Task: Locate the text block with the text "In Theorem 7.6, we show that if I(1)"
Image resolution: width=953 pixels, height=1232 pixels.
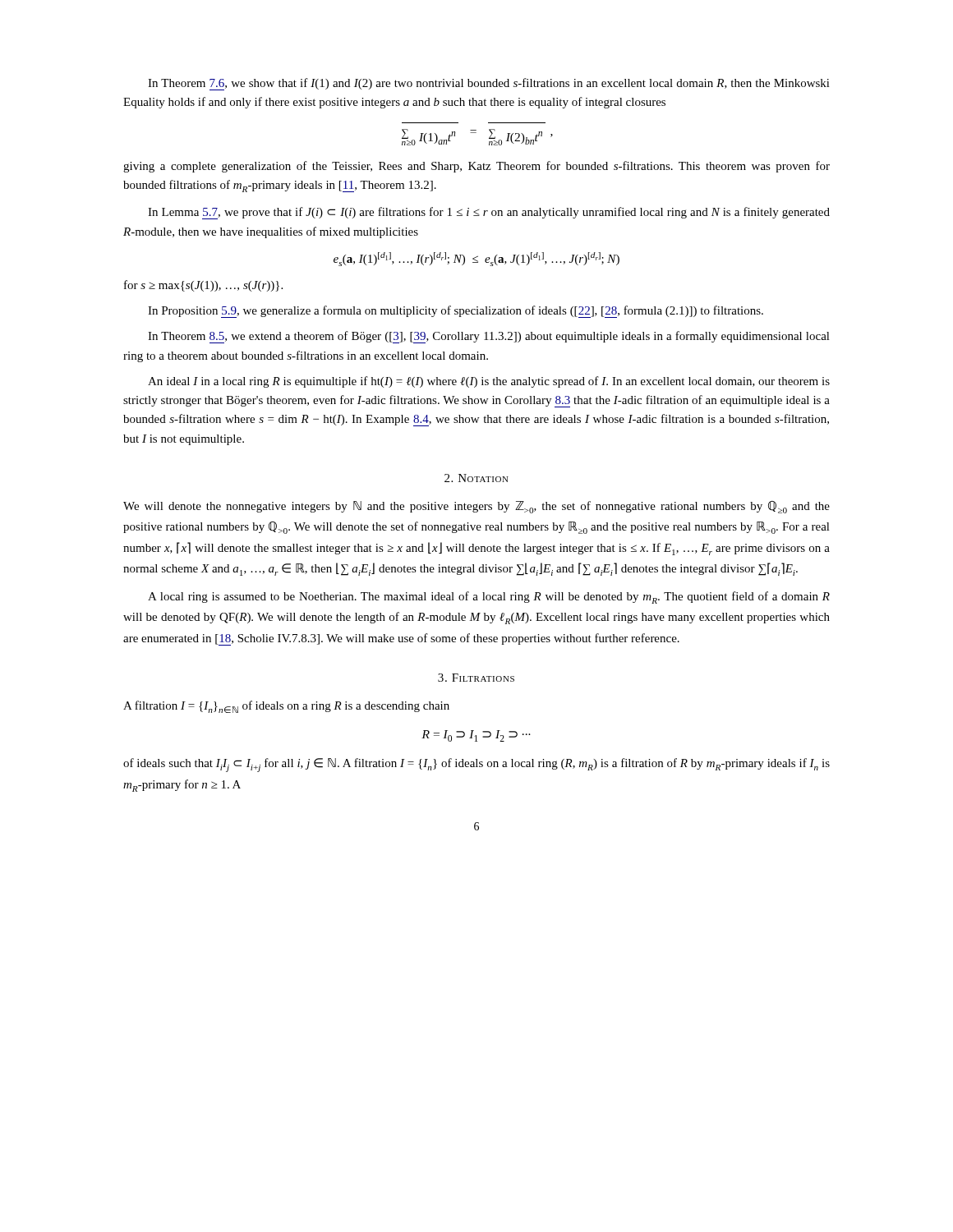Action: tap(476, 93)
